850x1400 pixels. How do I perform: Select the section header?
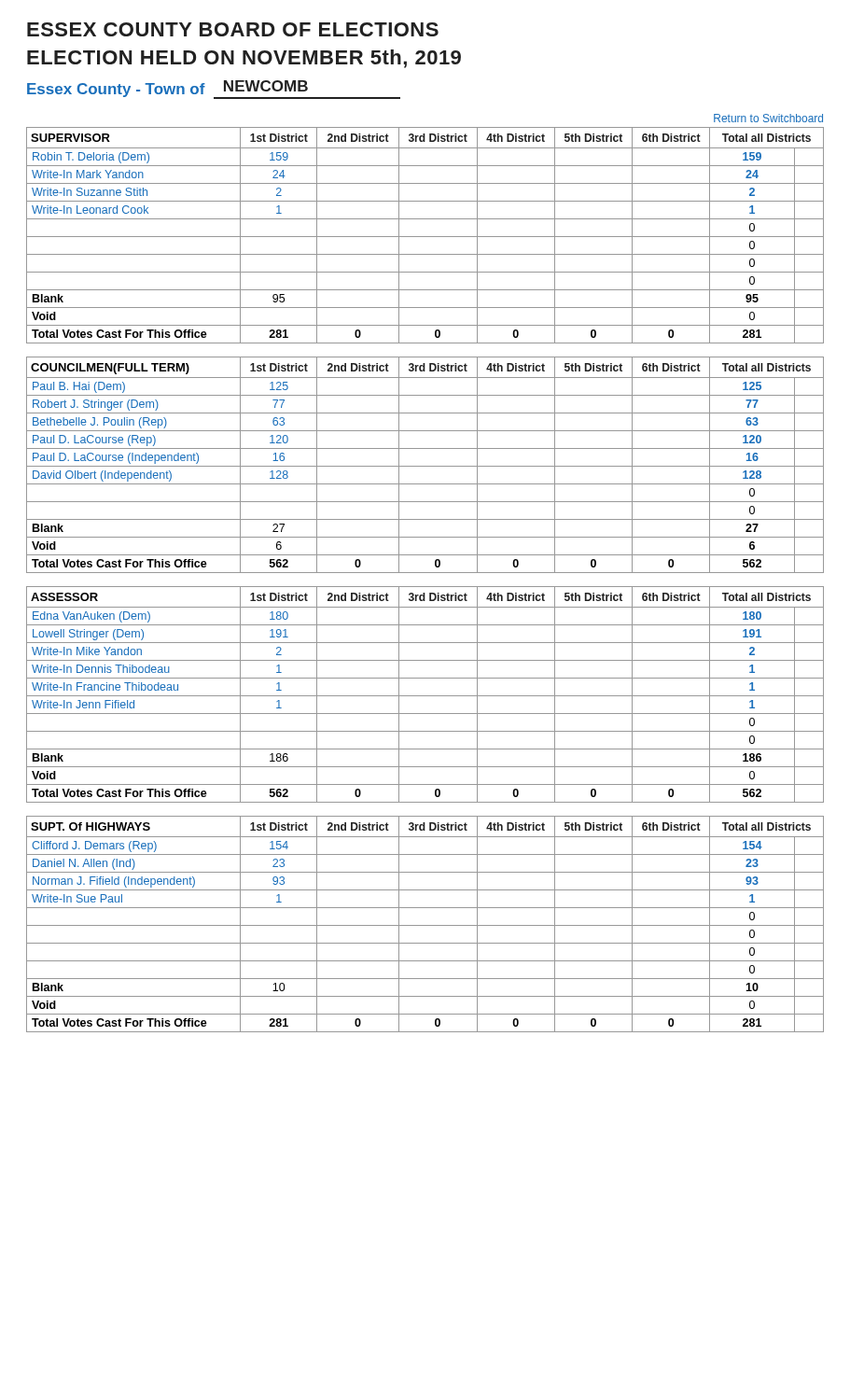(x=213, y=88)
